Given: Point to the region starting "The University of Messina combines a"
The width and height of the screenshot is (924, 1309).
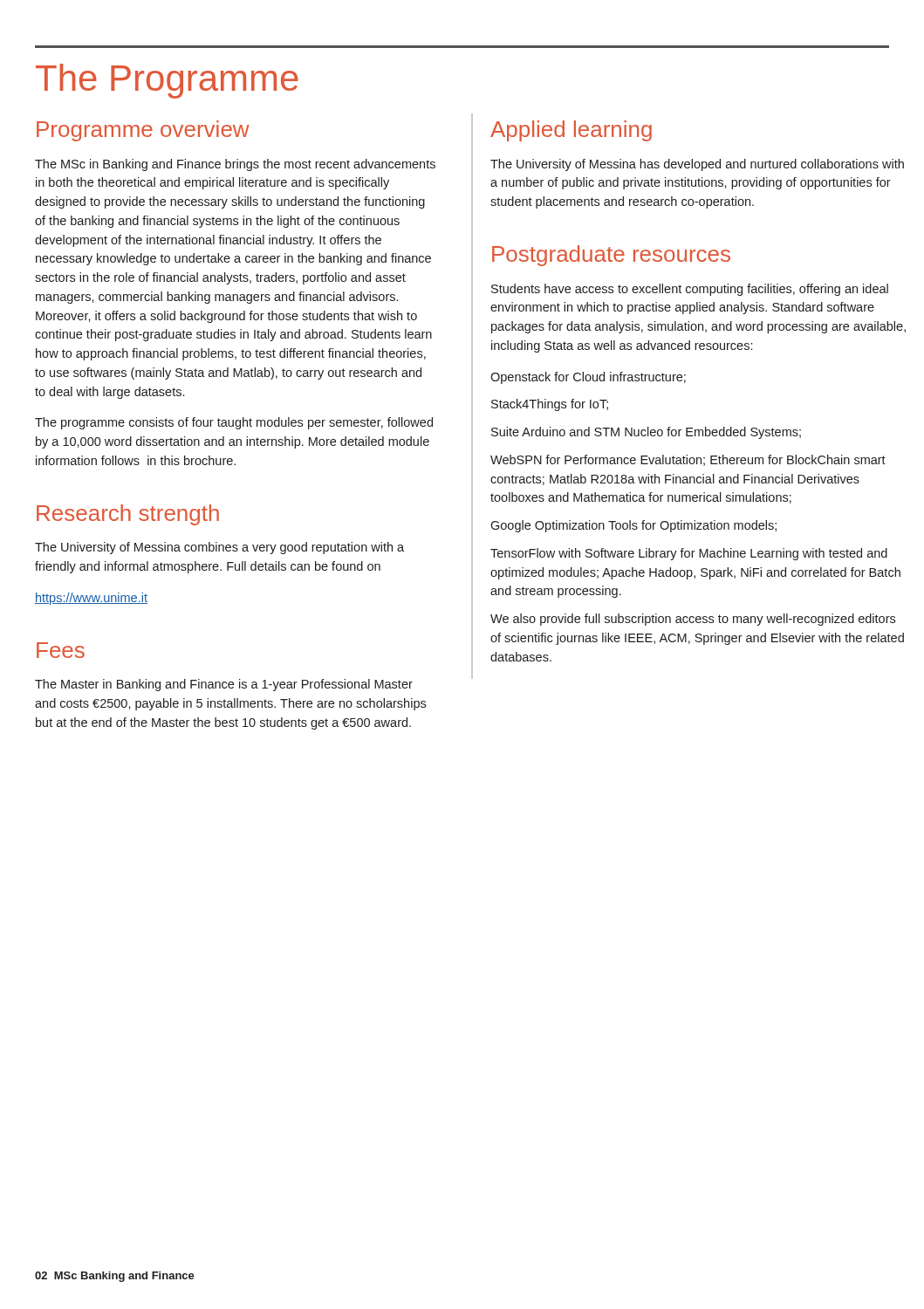Looking at the screenshot, I should (x=219, y=557).
